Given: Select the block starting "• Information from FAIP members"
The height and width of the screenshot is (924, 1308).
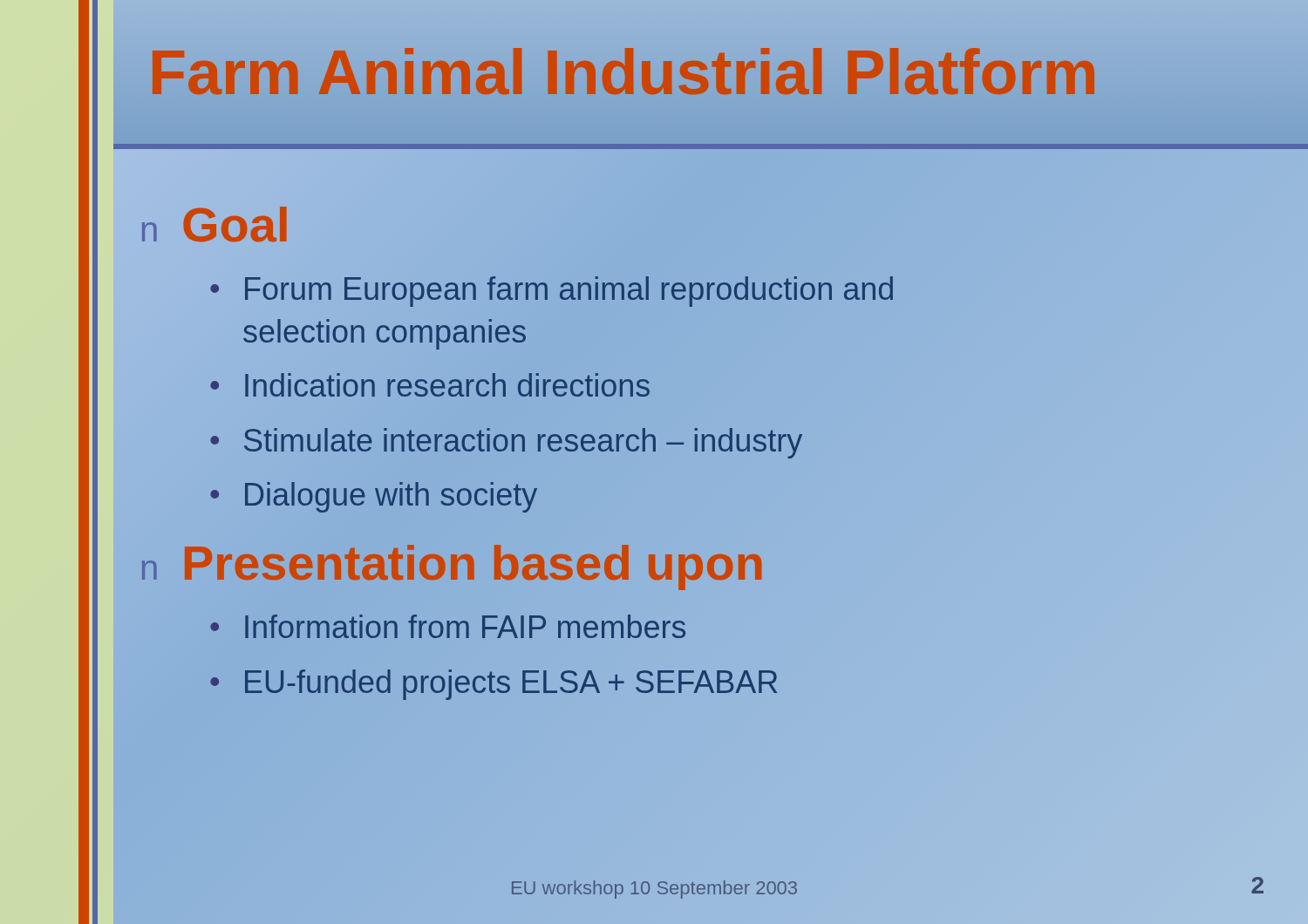Looking at the screenshot, I should click(x=448, y=628).
